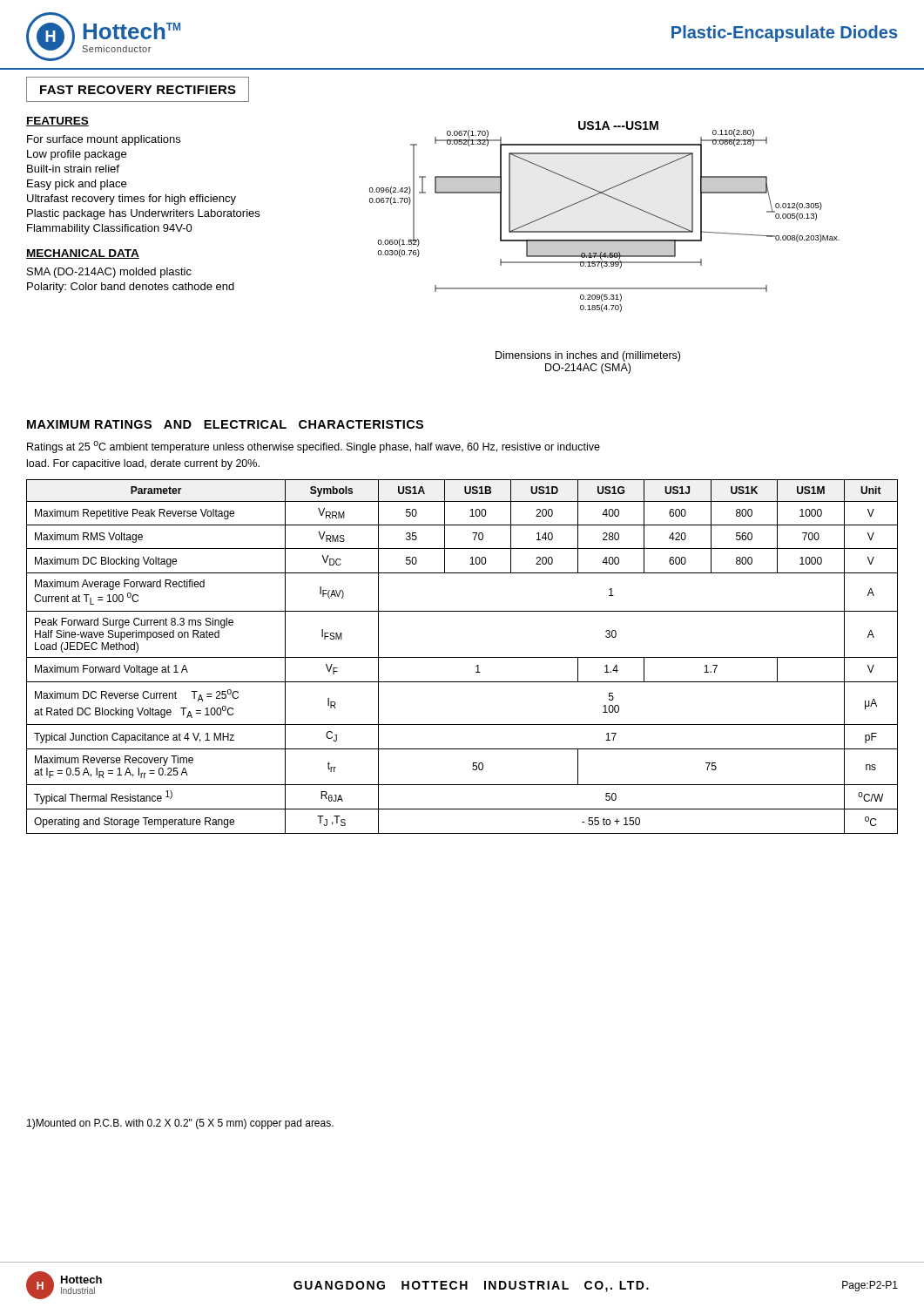
Task: Find the section header that reads "FAST RECOVERY RECTIFIERS"
Action: (138, 89)
